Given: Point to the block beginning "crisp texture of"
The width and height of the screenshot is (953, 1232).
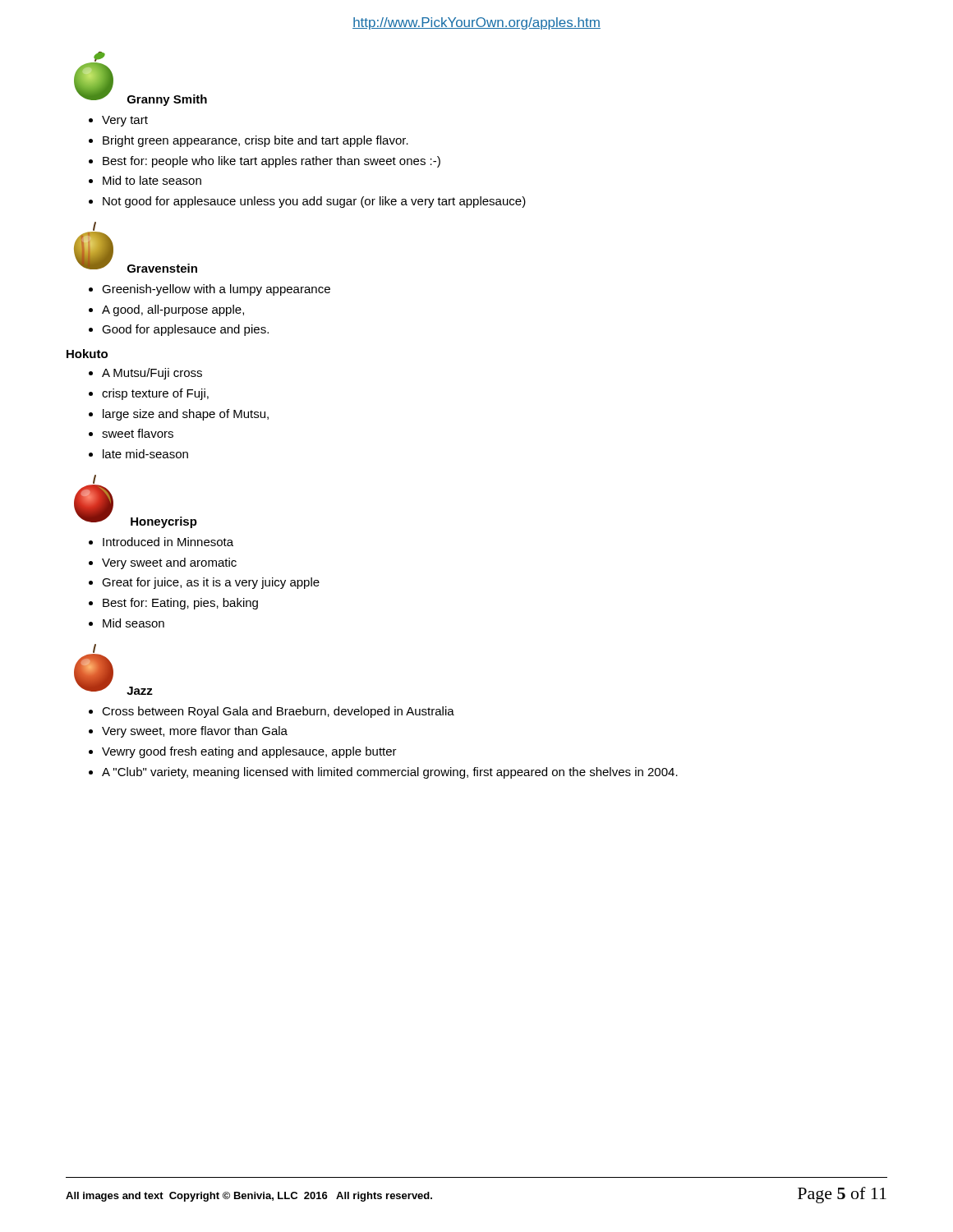Looking at the screenshot, I should pos(156,393).
